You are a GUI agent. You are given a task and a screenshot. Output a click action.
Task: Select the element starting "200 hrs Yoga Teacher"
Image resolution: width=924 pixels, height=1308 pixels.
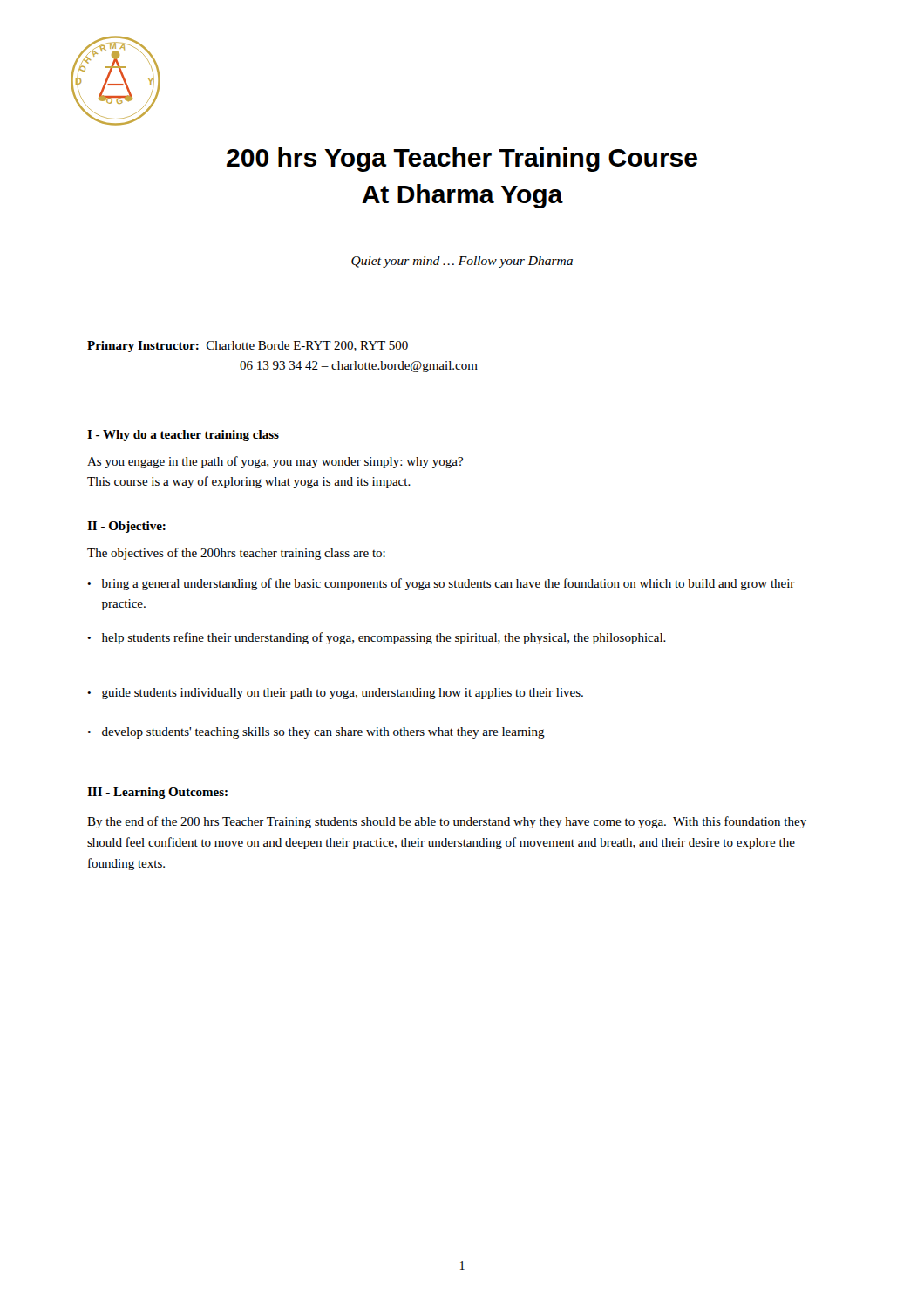click(462, 176)
